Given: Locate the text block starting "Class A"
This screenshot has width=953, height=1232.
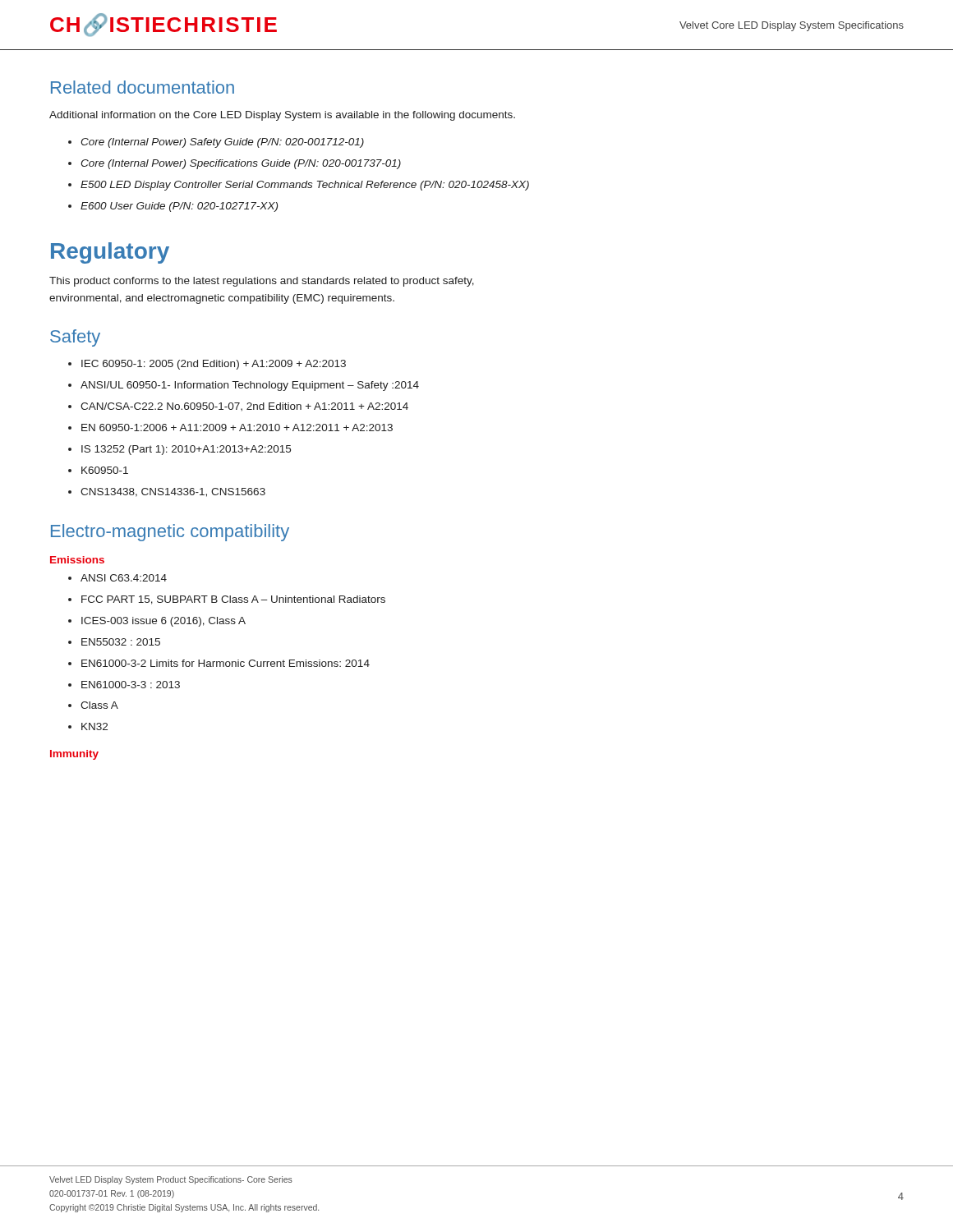Looking at the screenshot, I should (x=99, y=705).
